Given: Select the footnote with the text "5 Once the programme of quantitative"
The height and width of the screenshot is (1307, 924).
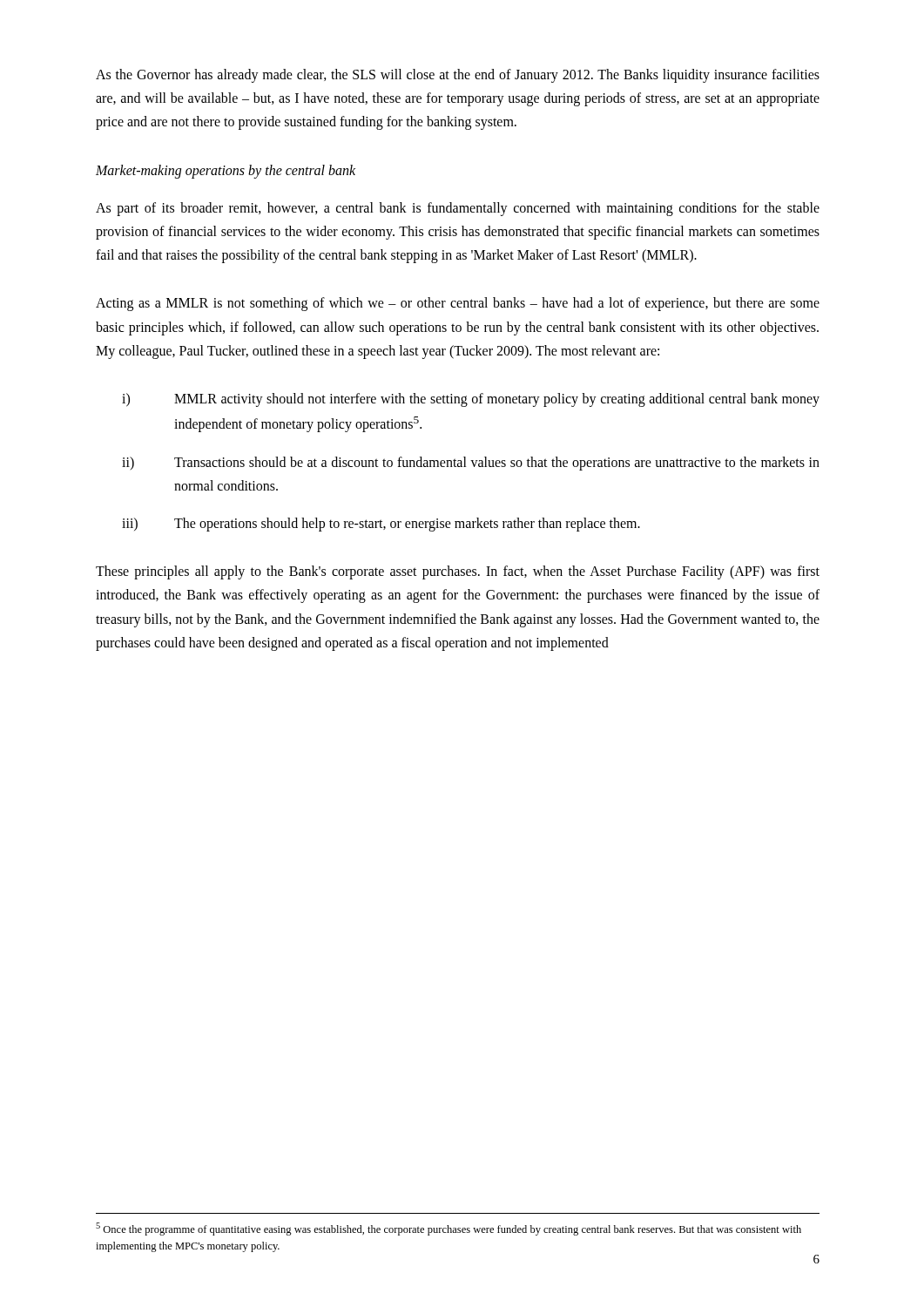Looking at the screenshot, I should coord(449,1237).
